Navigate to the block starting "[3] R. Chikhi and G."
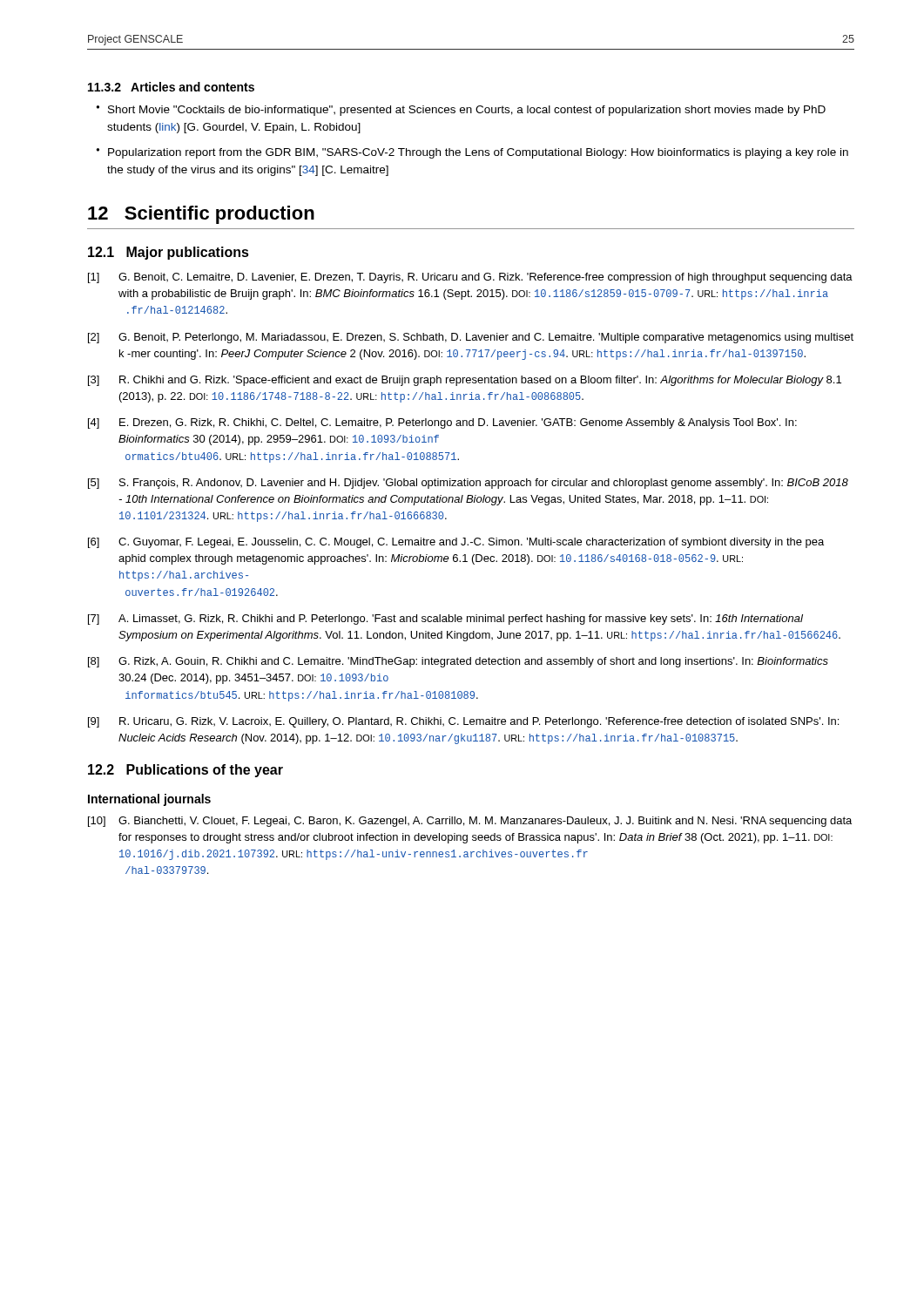924x1307 pixels. click(471, 389)
